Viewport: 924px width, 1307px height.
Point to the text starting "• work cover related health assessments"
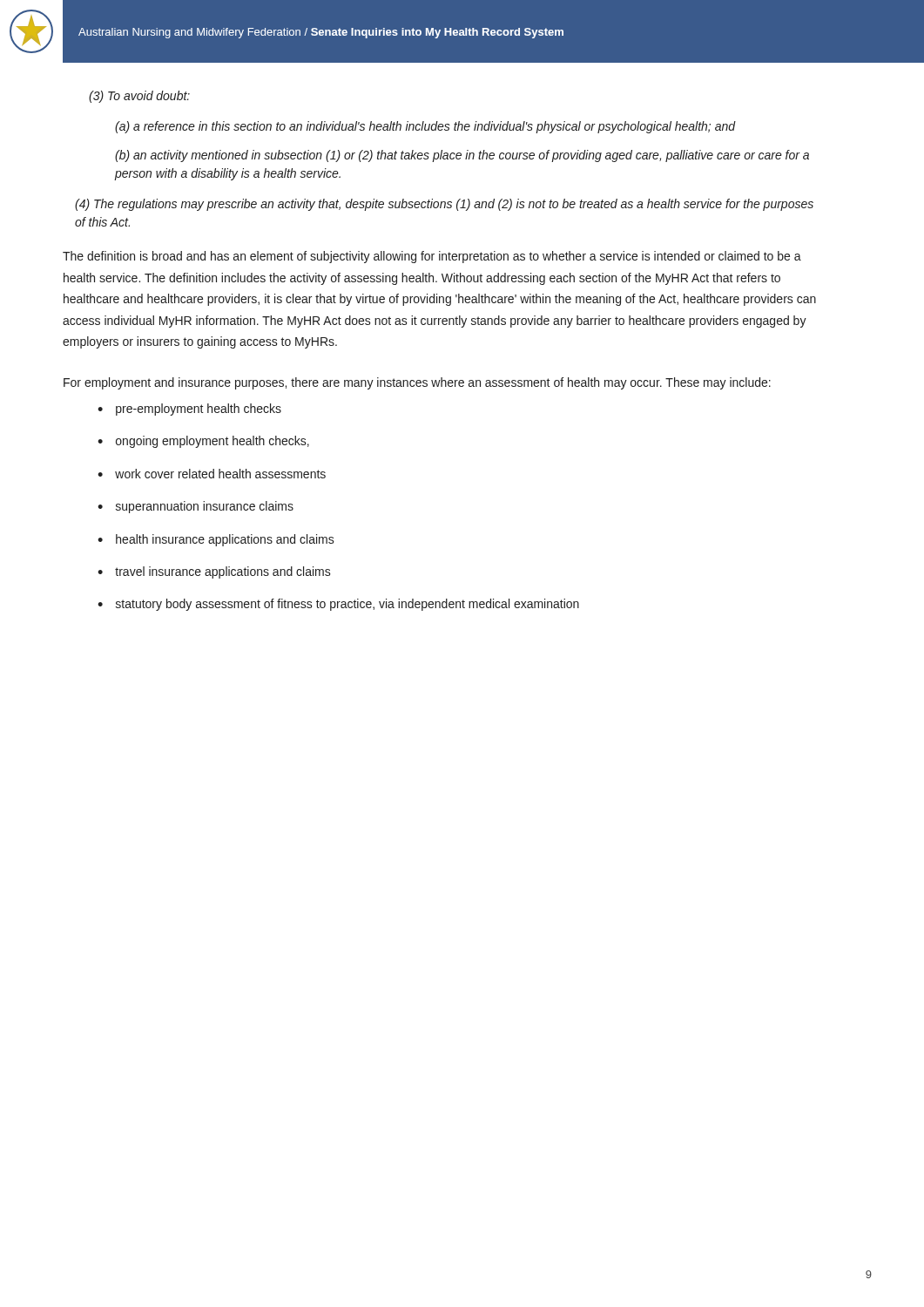[x=212, y=475]
